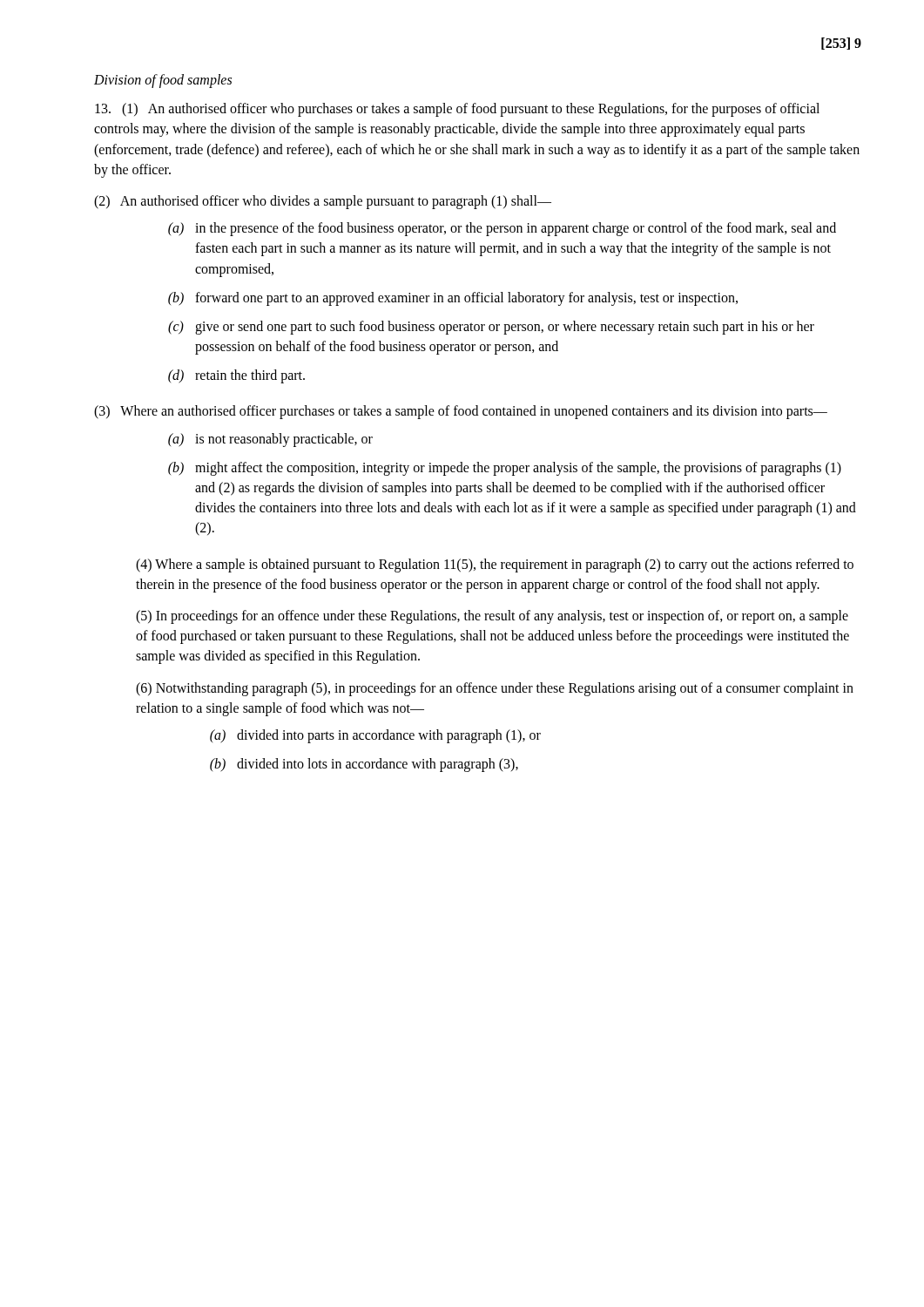Find the region starting "(3) Where an"
The image size is (924, 1307).
[x=461, y=411]
